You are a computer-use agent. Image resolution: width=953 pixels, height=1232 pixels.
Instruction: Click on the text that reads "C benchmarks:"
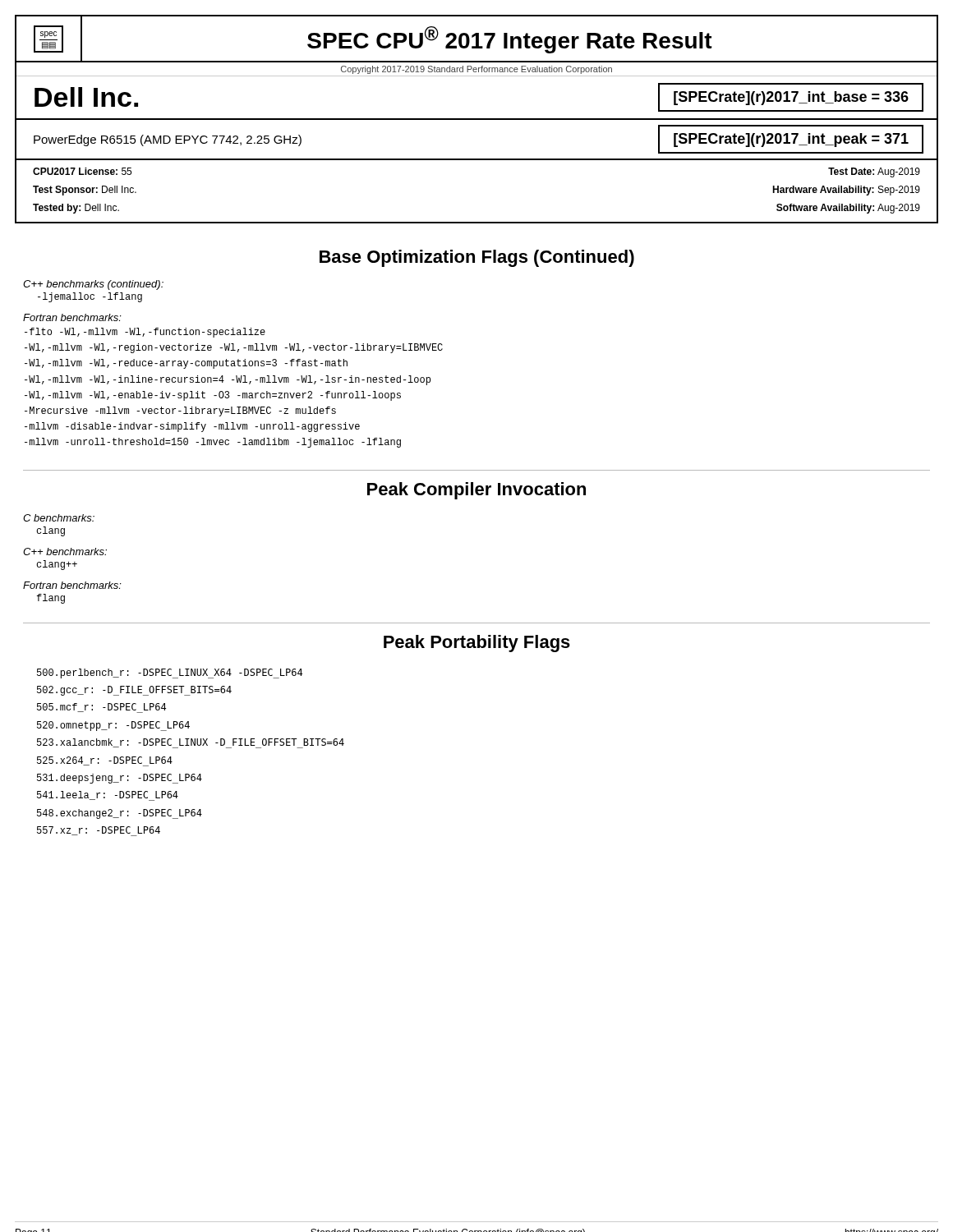[x=59, y=518]
